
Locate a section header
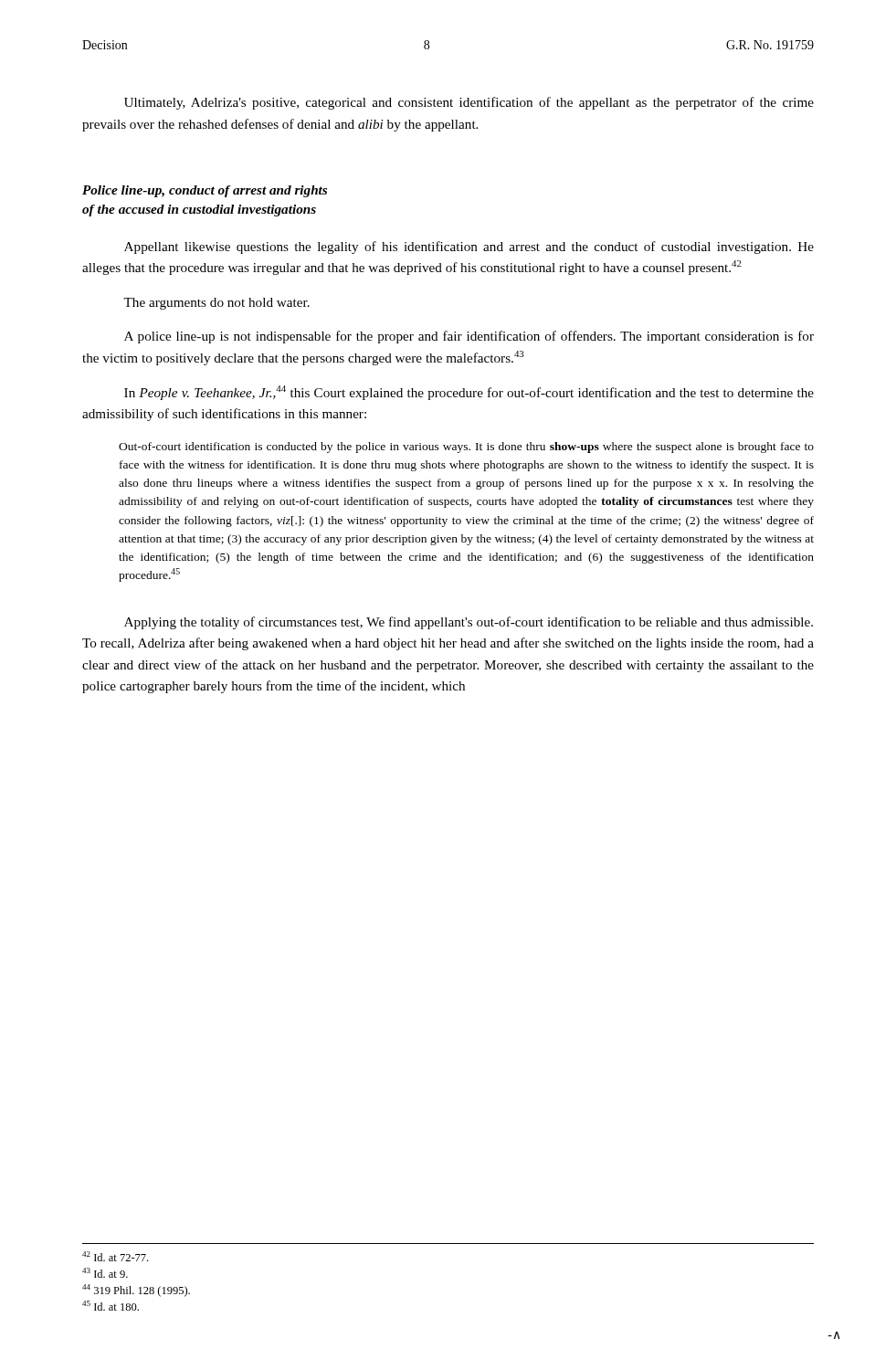[x=205, y=199]
